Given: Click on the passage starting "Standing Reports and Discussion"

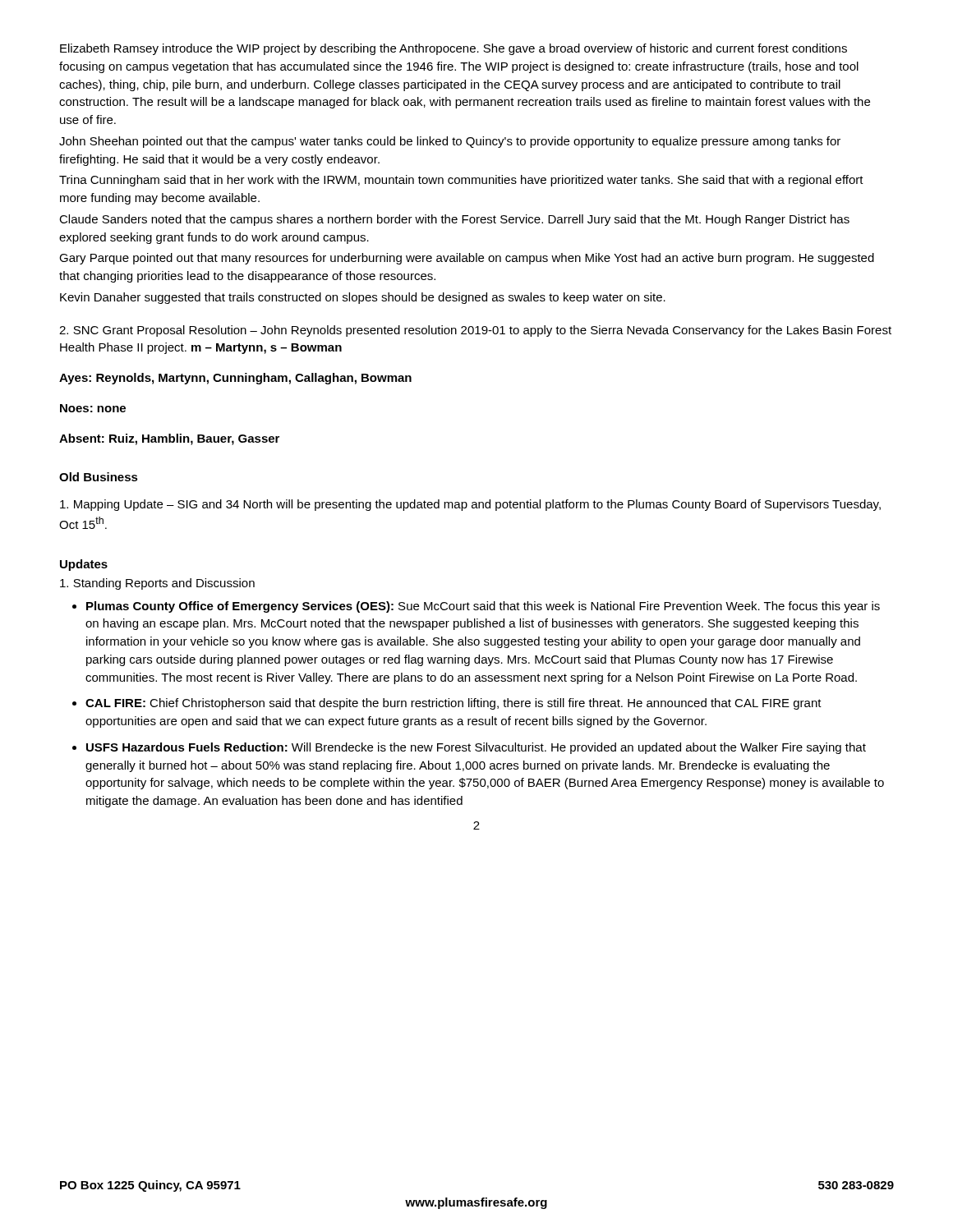Looking at the screenshot, I should click(x=157, y=583).
